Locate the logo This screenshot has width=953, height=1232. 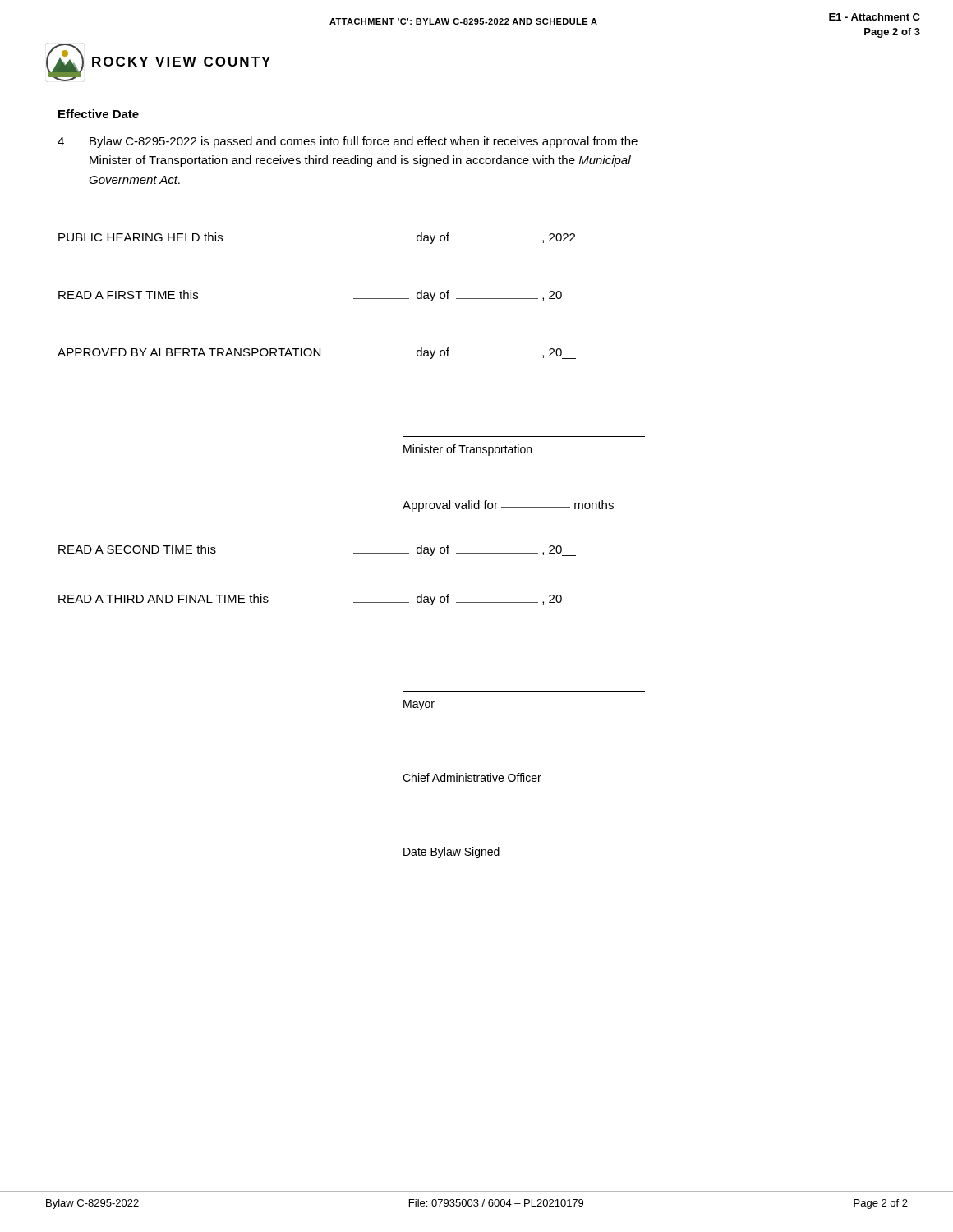point(159,62)
